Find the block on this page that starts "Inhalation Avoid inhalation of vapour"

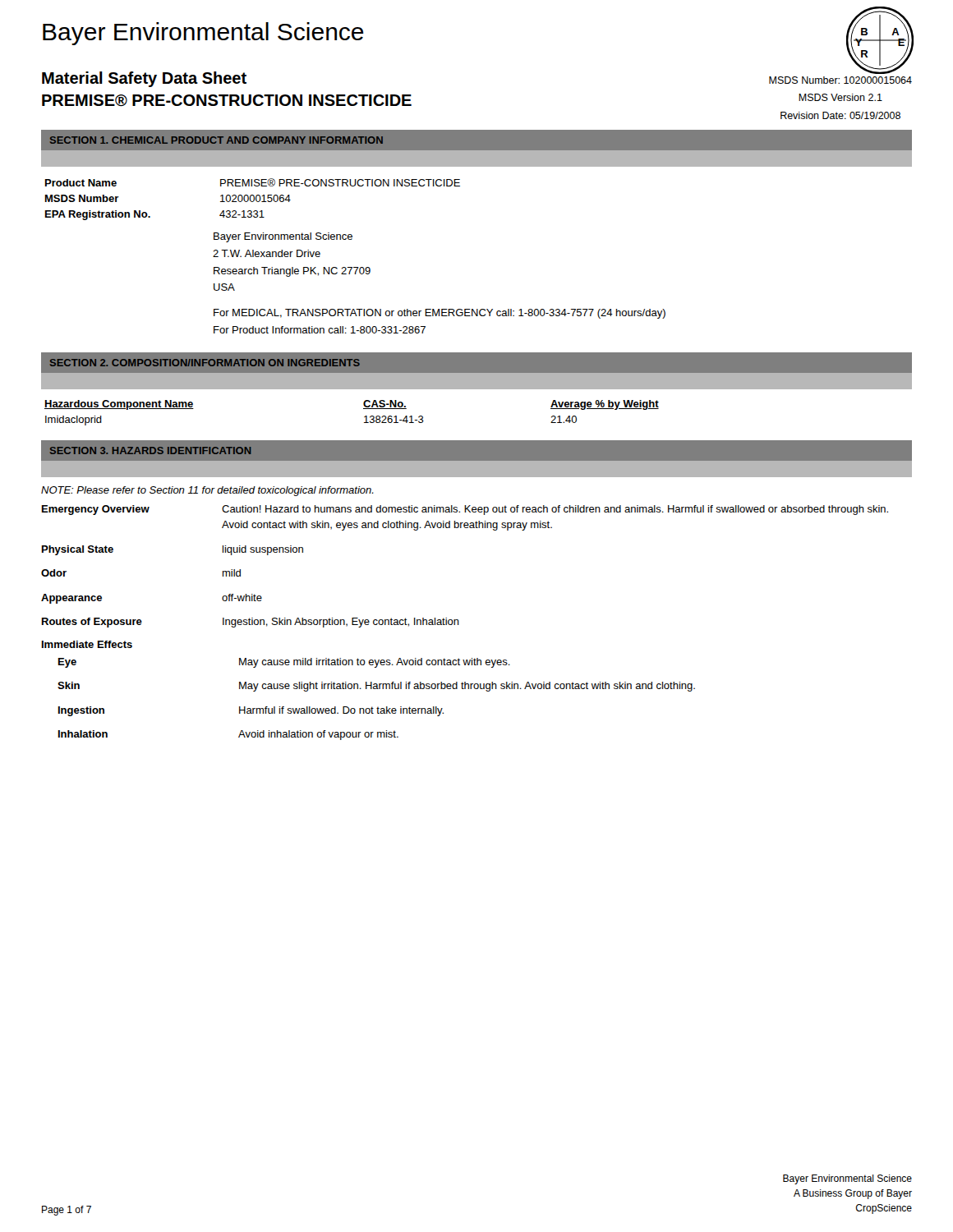click(x=84, y=735)
